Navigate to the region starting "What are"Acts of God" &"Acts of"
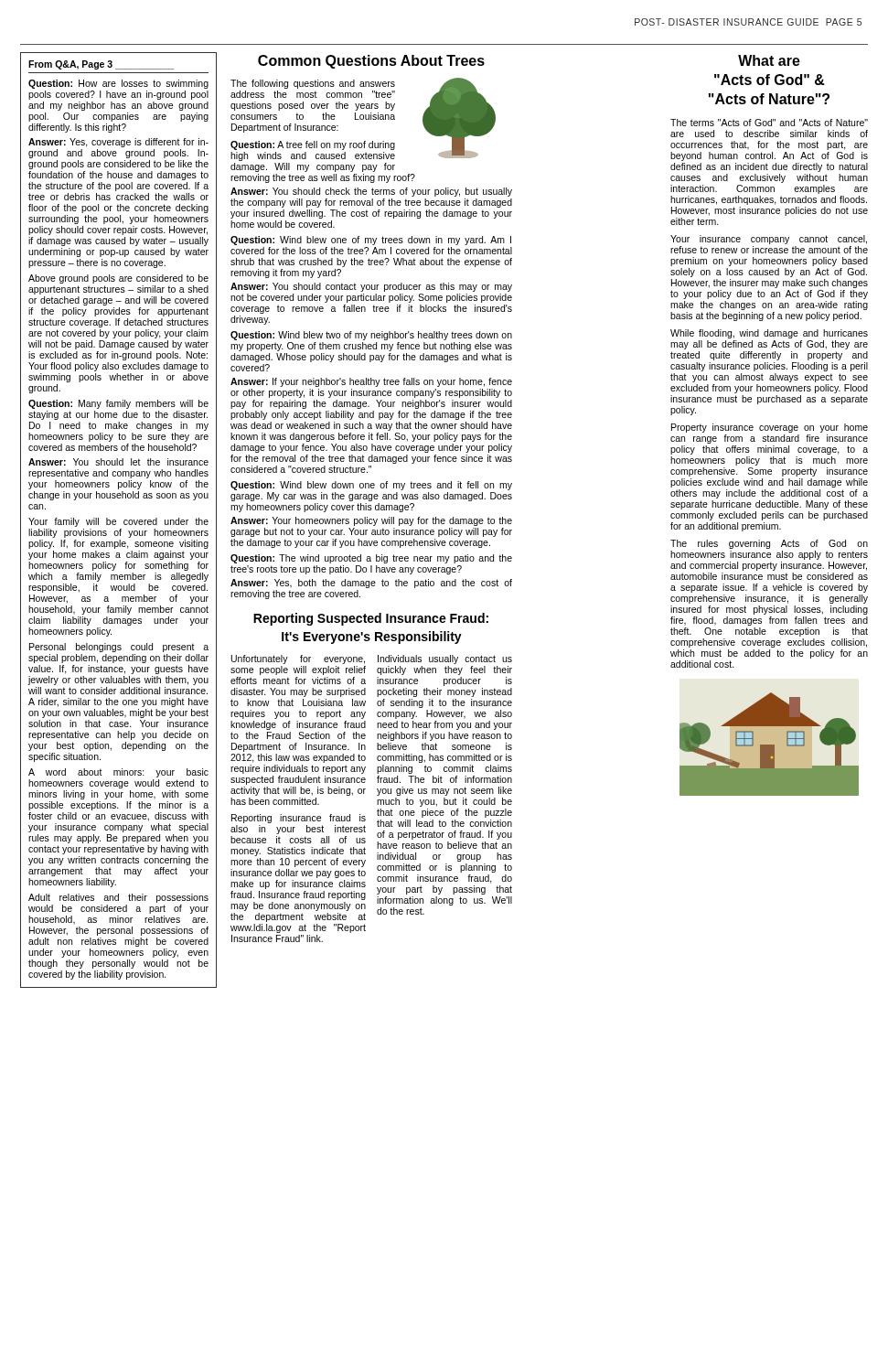This screenshot has width=888, height=1372. (x=769, y=80)
